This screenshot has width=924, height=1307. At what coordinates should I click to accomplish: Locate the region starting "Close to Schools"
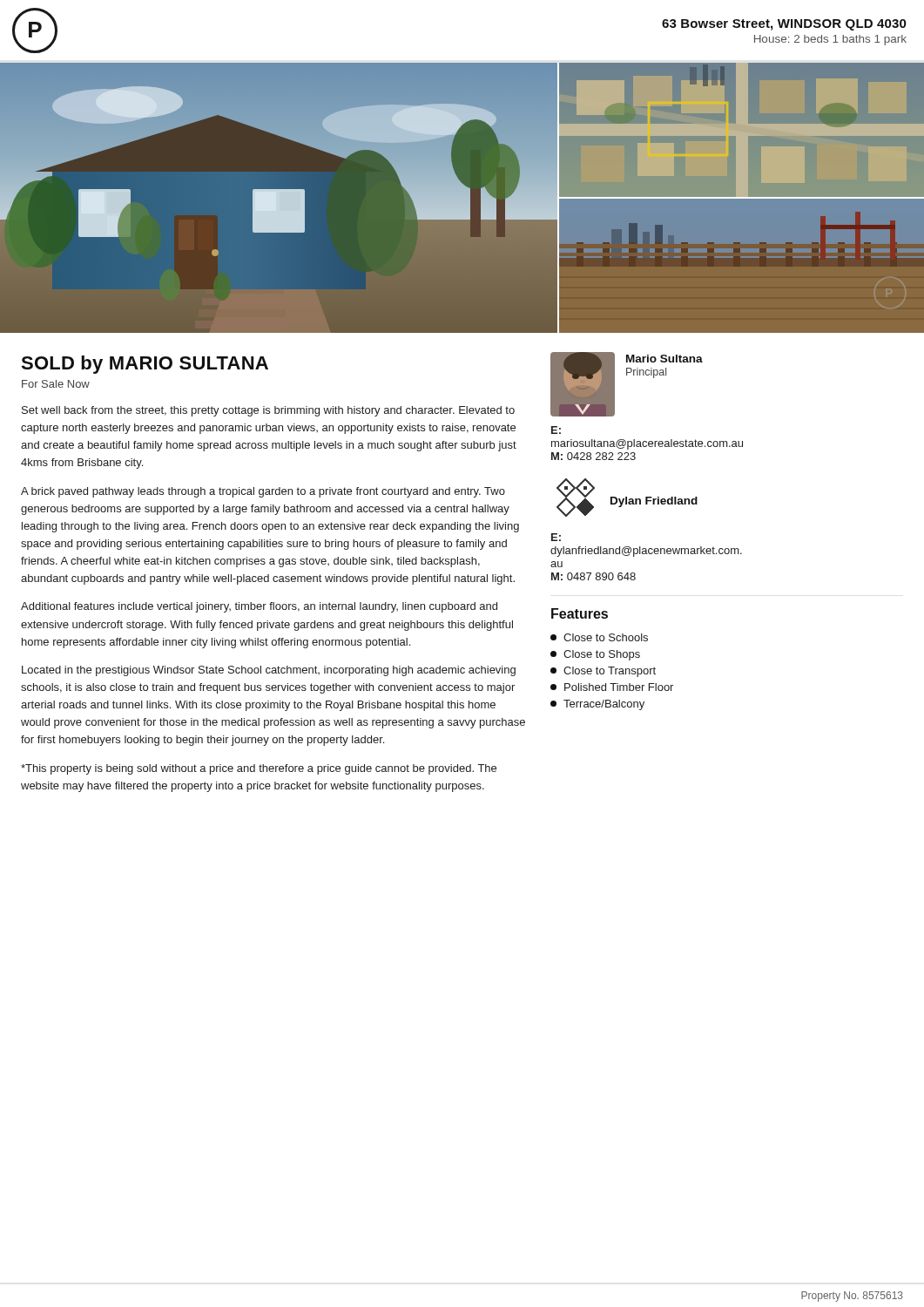[x=599, y=637]
